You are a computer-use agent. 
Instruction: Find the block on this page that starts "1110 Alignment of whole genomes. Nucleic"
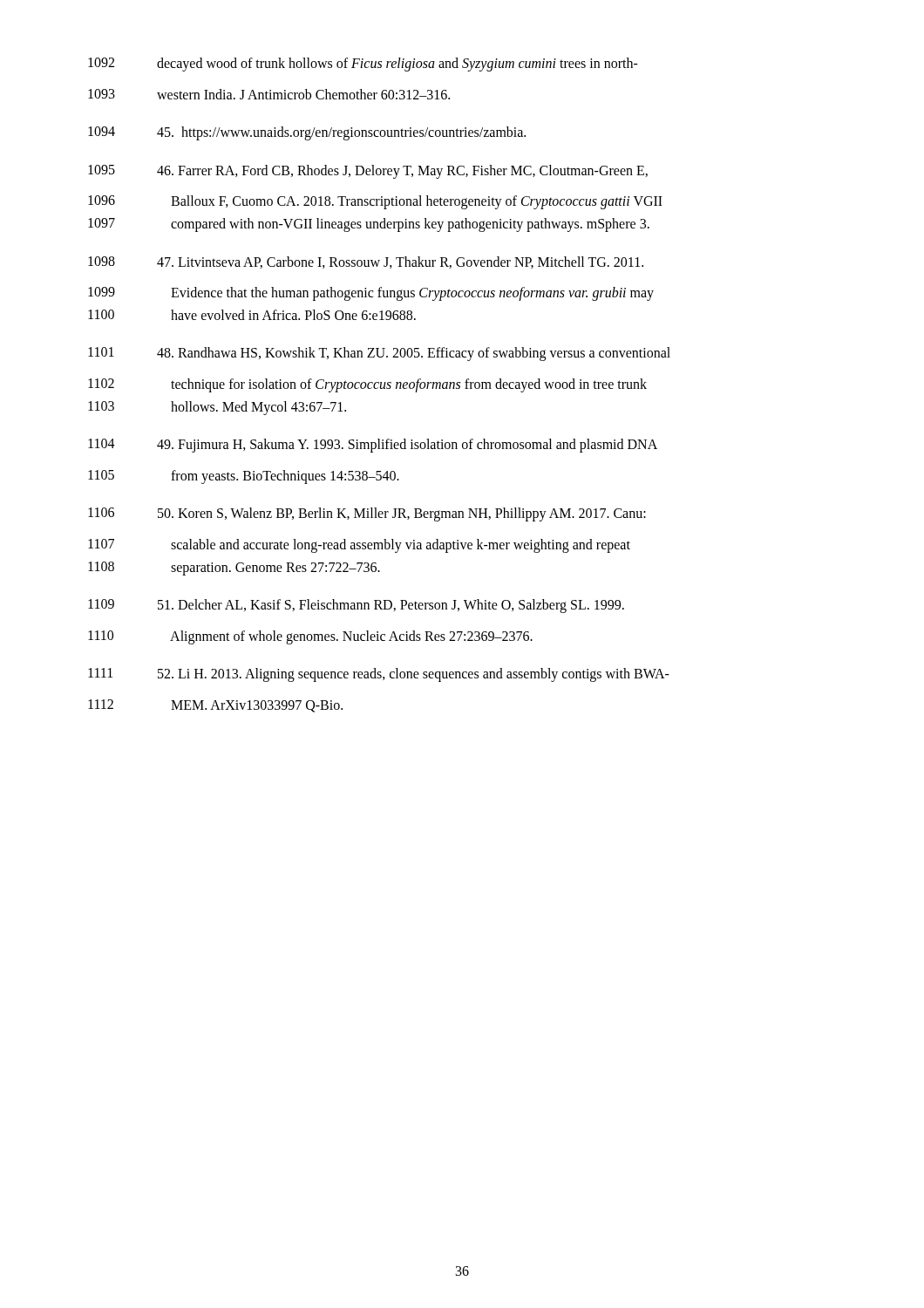(471, 636)
